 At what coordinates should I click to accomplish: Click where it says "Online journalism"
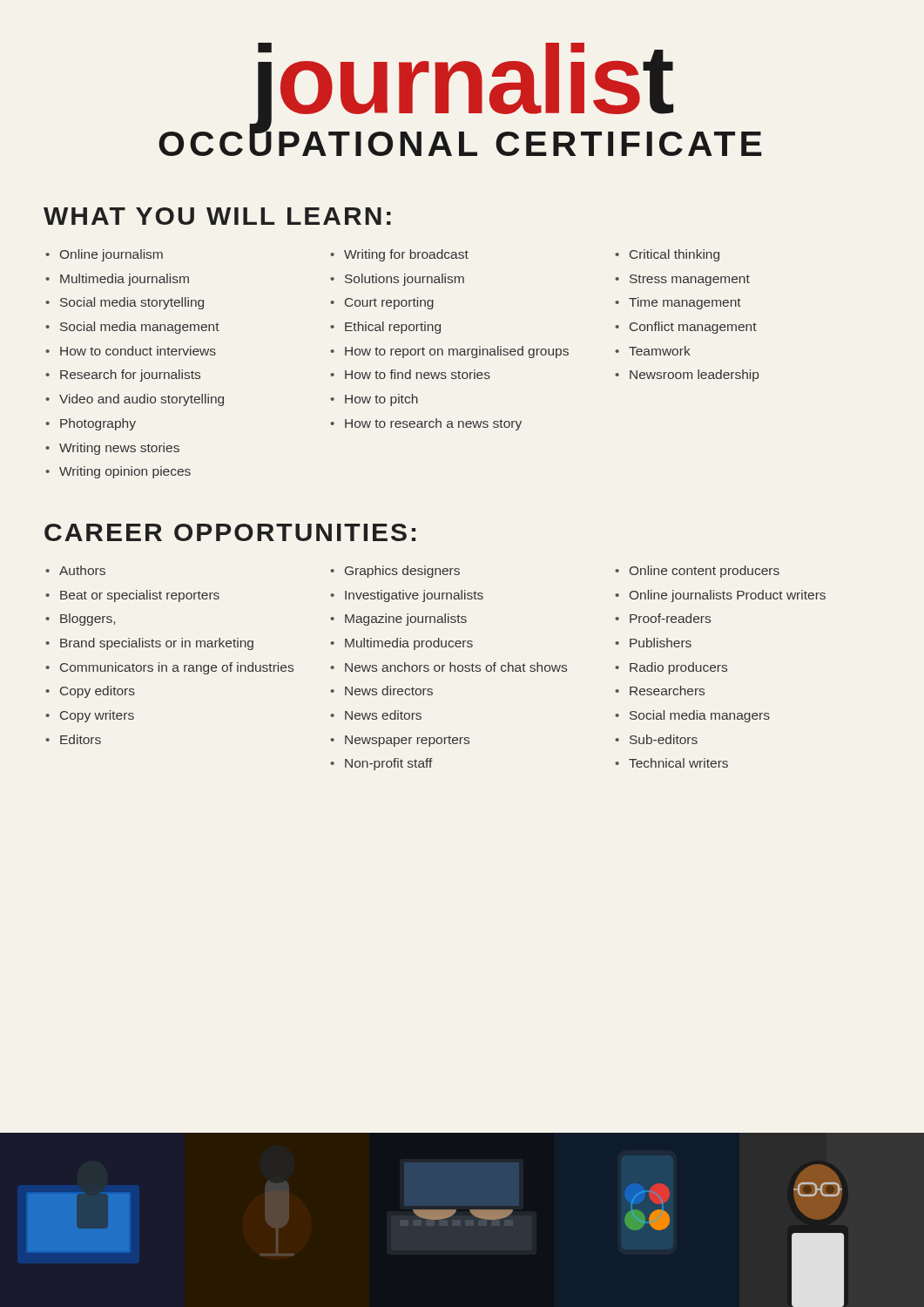click(x=111, y=254)
